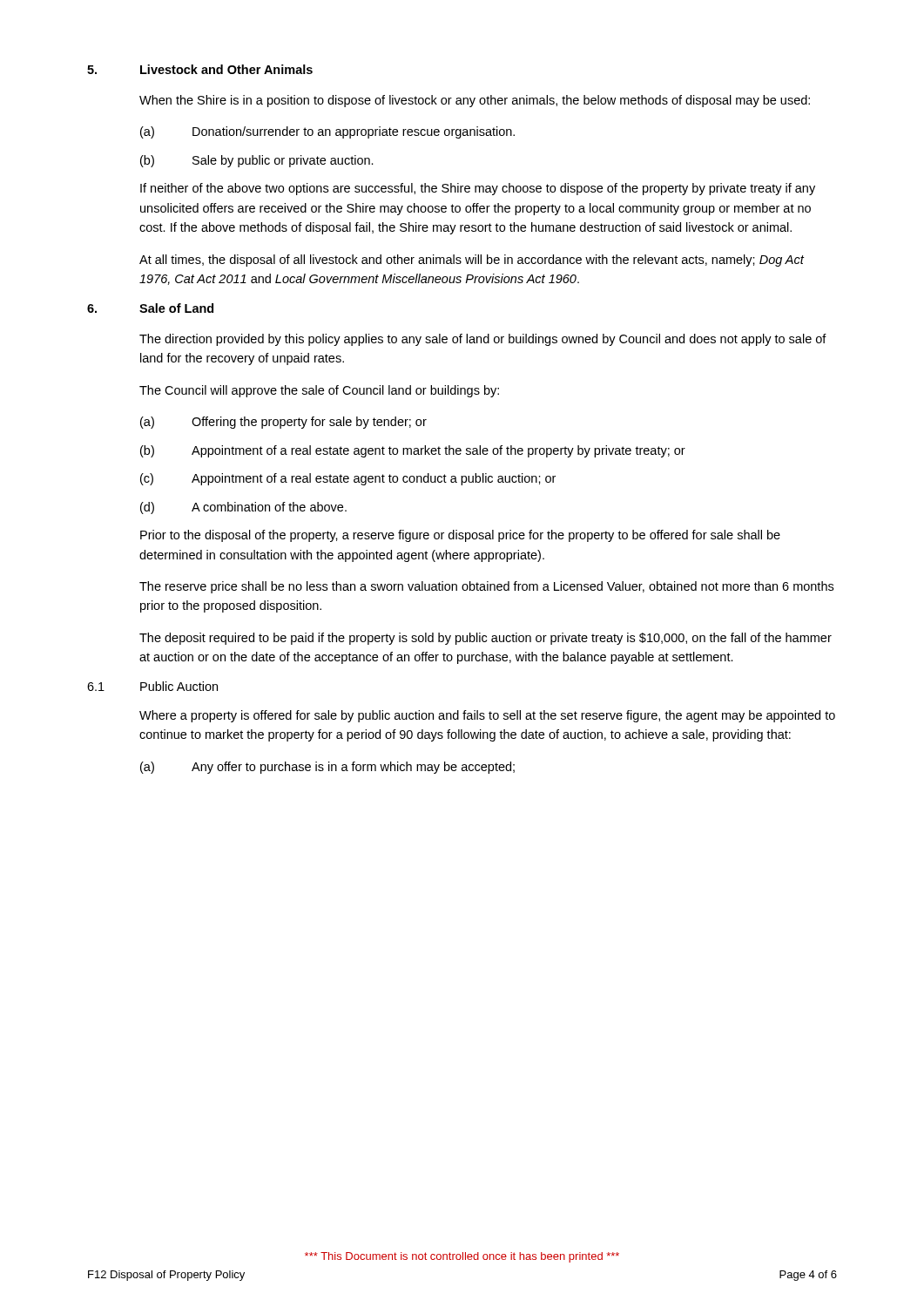Locate the text block containing "If neither of the above two options"
The height and width of the screenshot is (1307, 924).
[477, 208]
